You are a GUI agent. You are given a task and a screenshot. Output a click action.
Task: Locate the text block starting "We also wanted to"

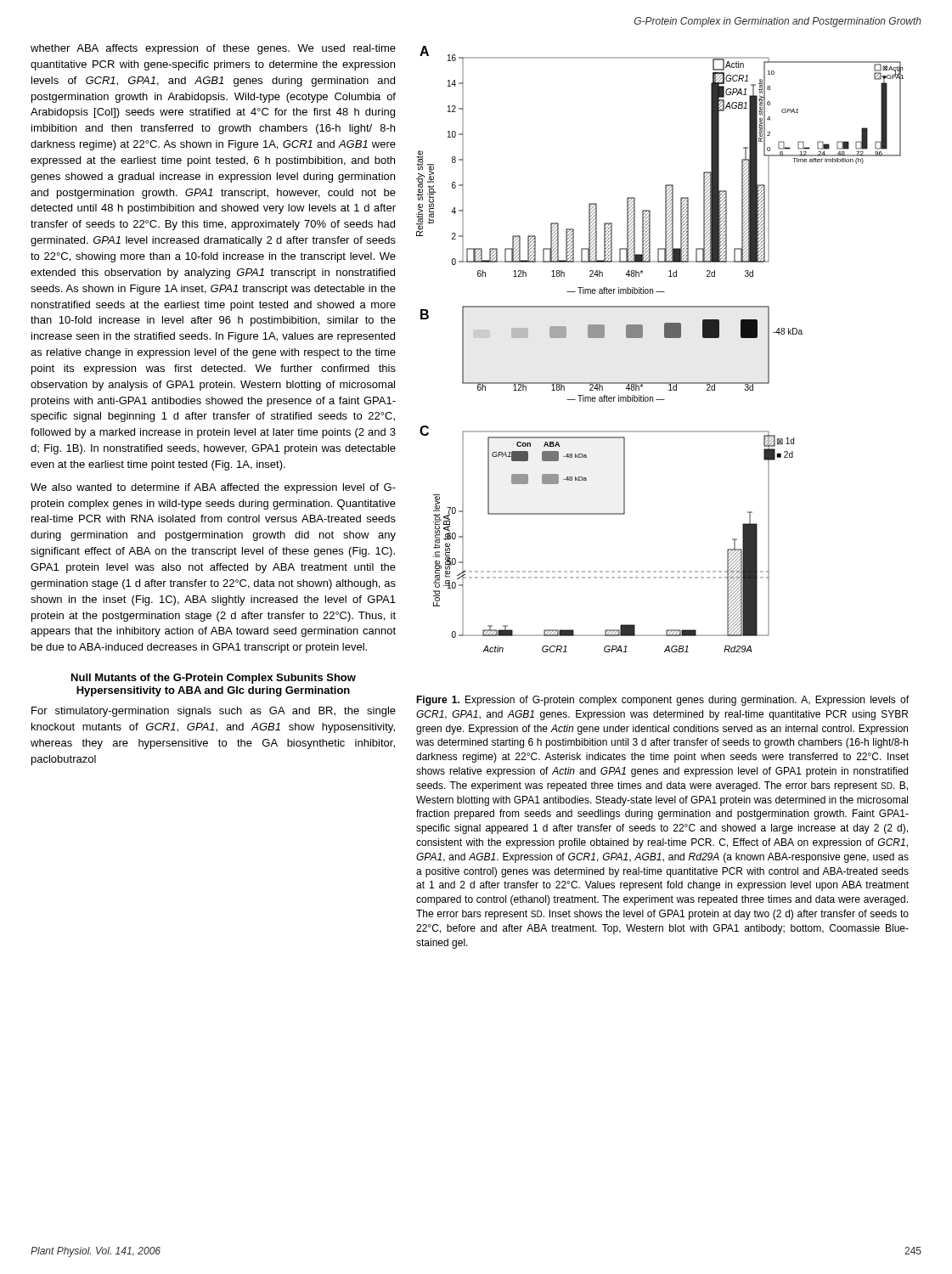tap(213, 567)
